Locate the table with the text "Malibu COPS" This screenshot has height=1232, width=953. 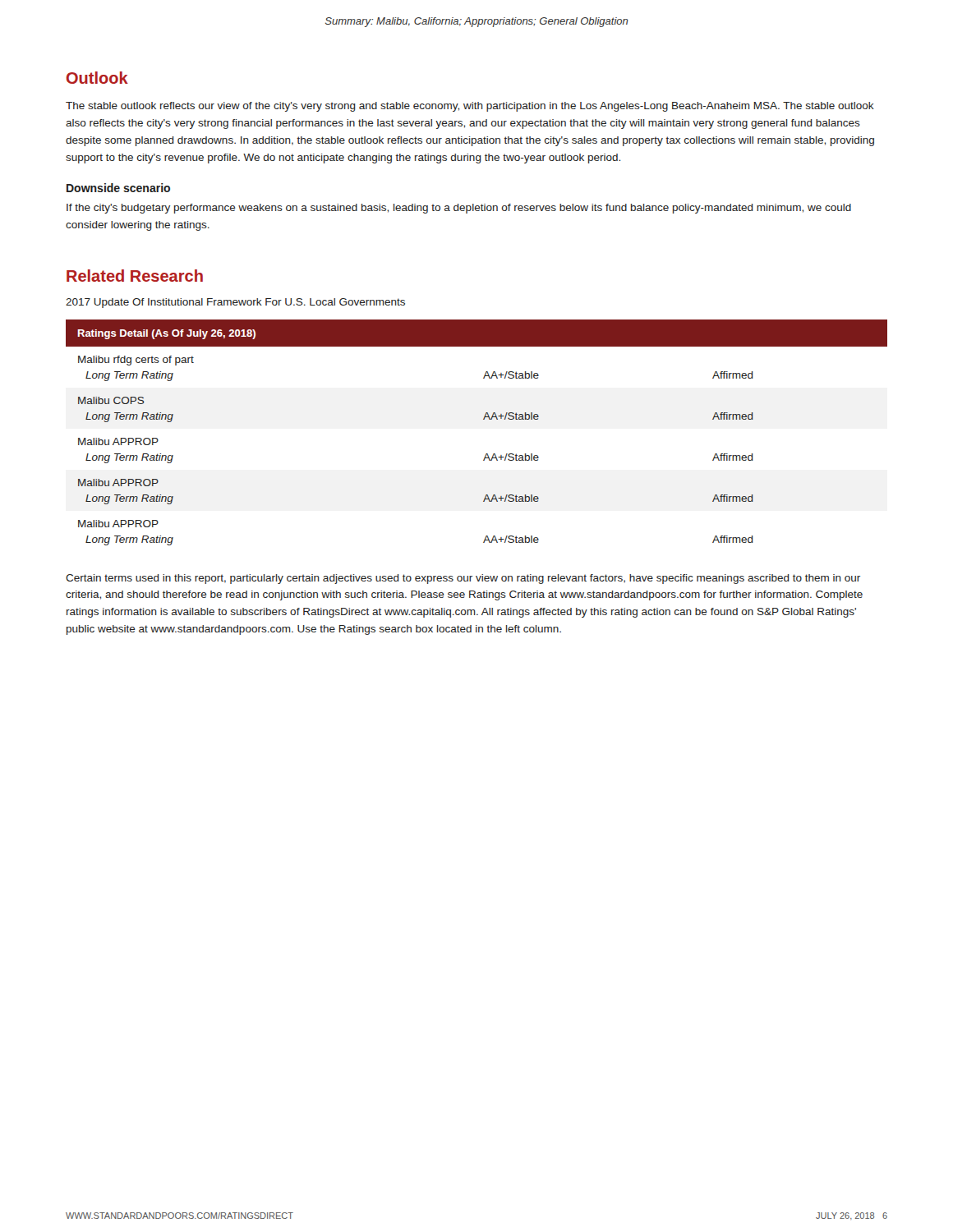tap(476, 435)
